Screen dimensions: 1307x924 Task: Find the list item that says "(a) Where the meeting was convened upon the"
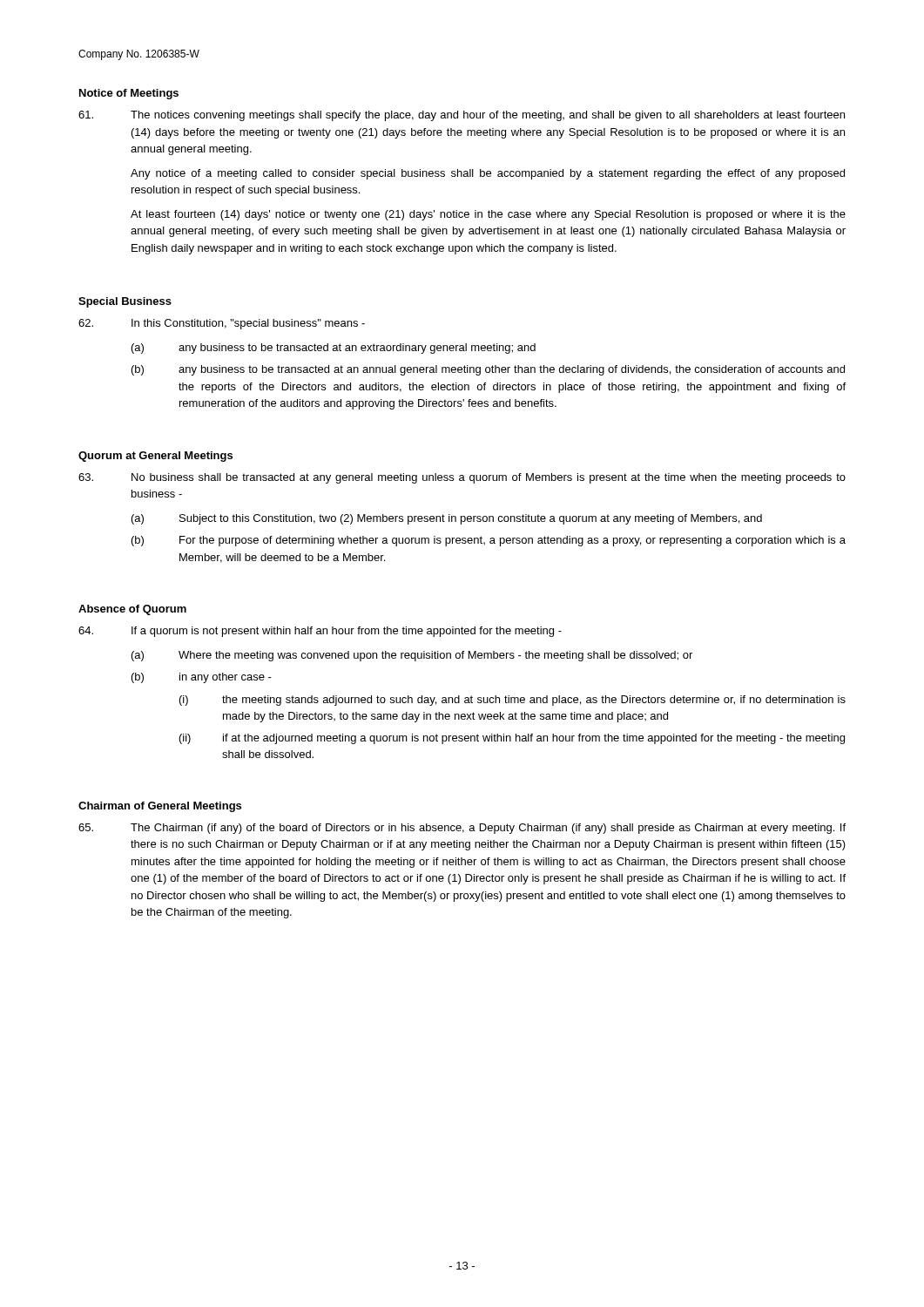(x=488, y=655)
